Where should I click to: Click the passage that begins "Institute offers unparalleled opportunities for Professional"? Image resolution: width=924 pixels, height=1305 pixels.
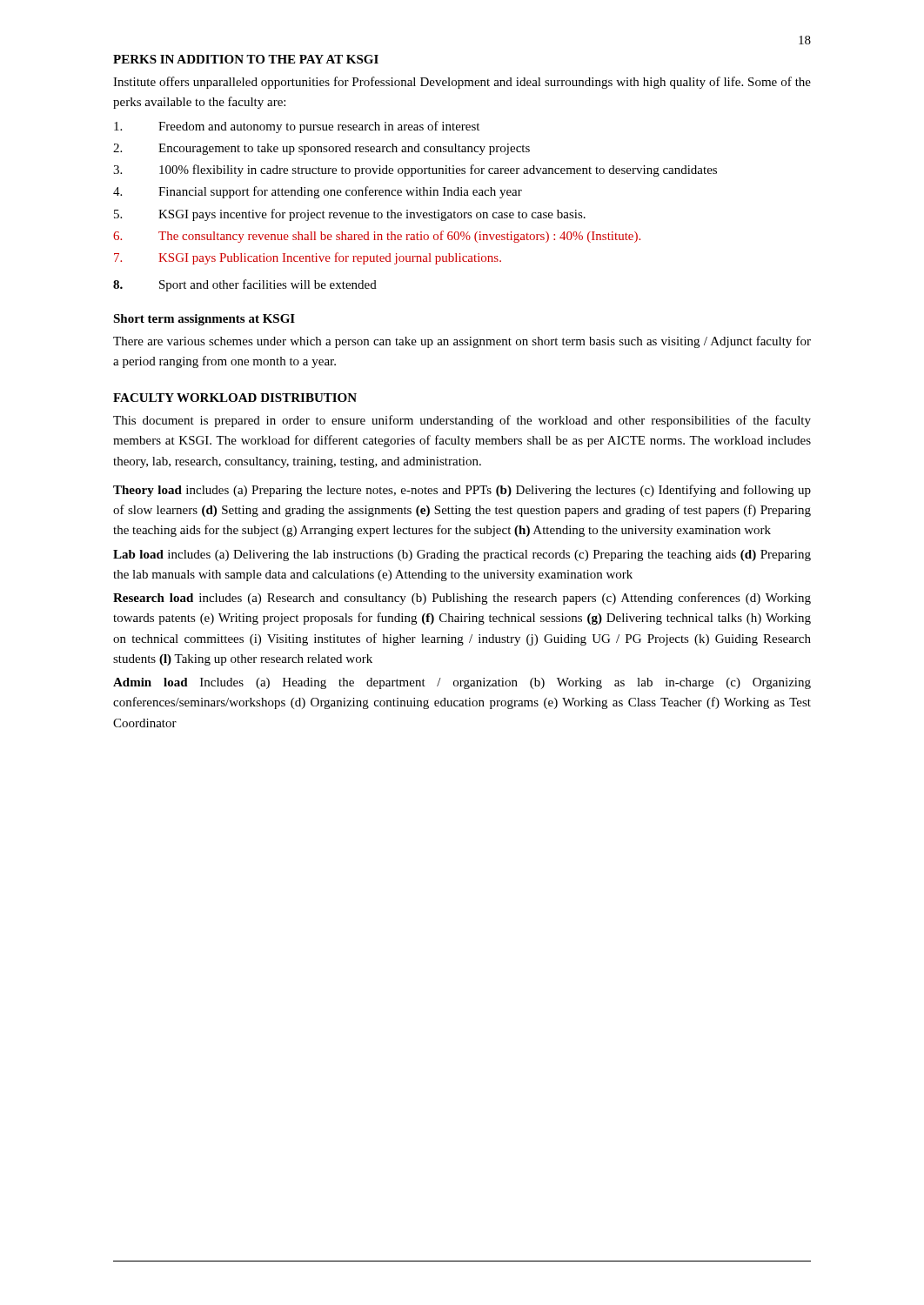coord(462,92)
